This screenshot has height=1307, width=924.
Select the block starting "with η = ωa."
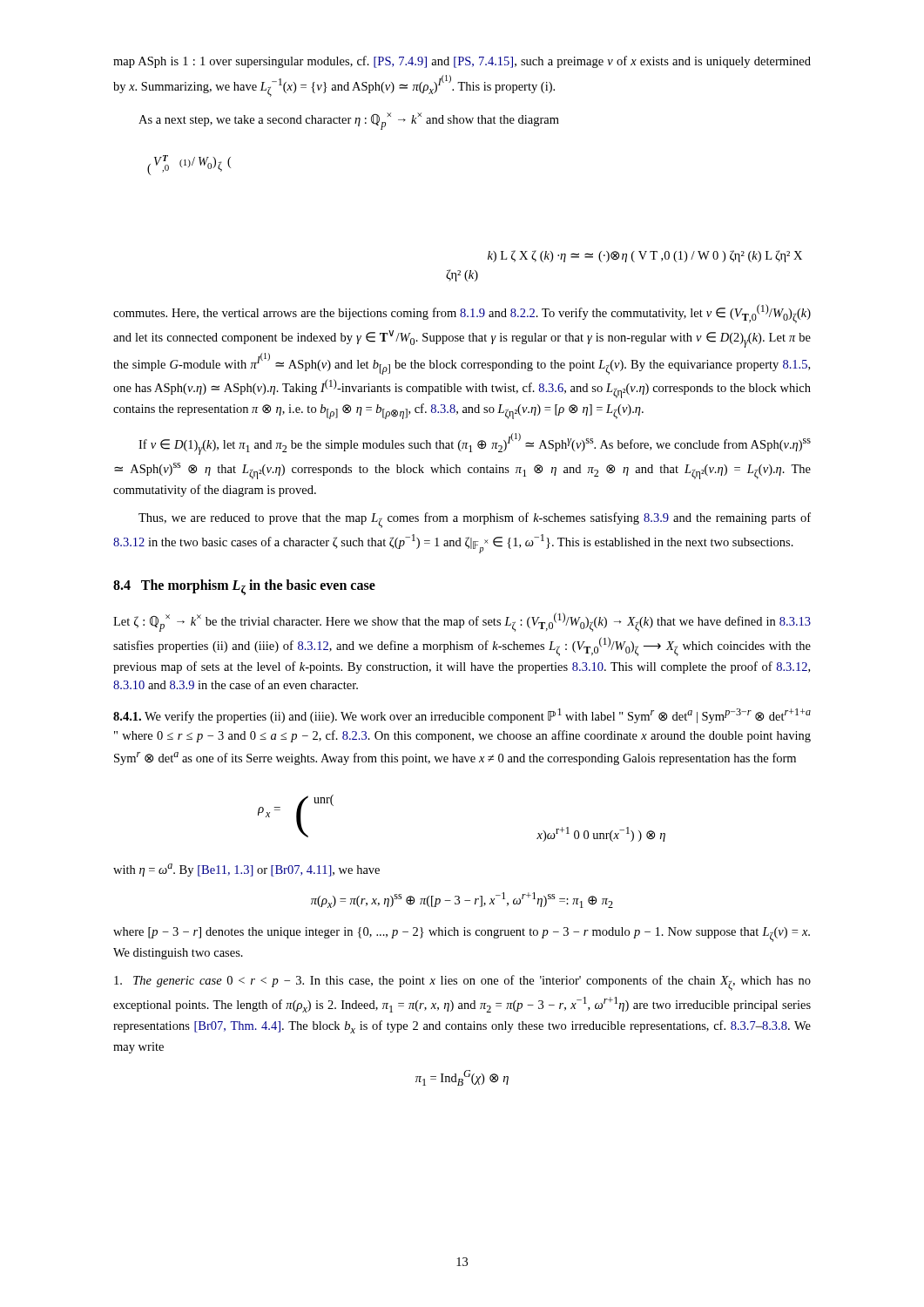(x=246, y=870)
